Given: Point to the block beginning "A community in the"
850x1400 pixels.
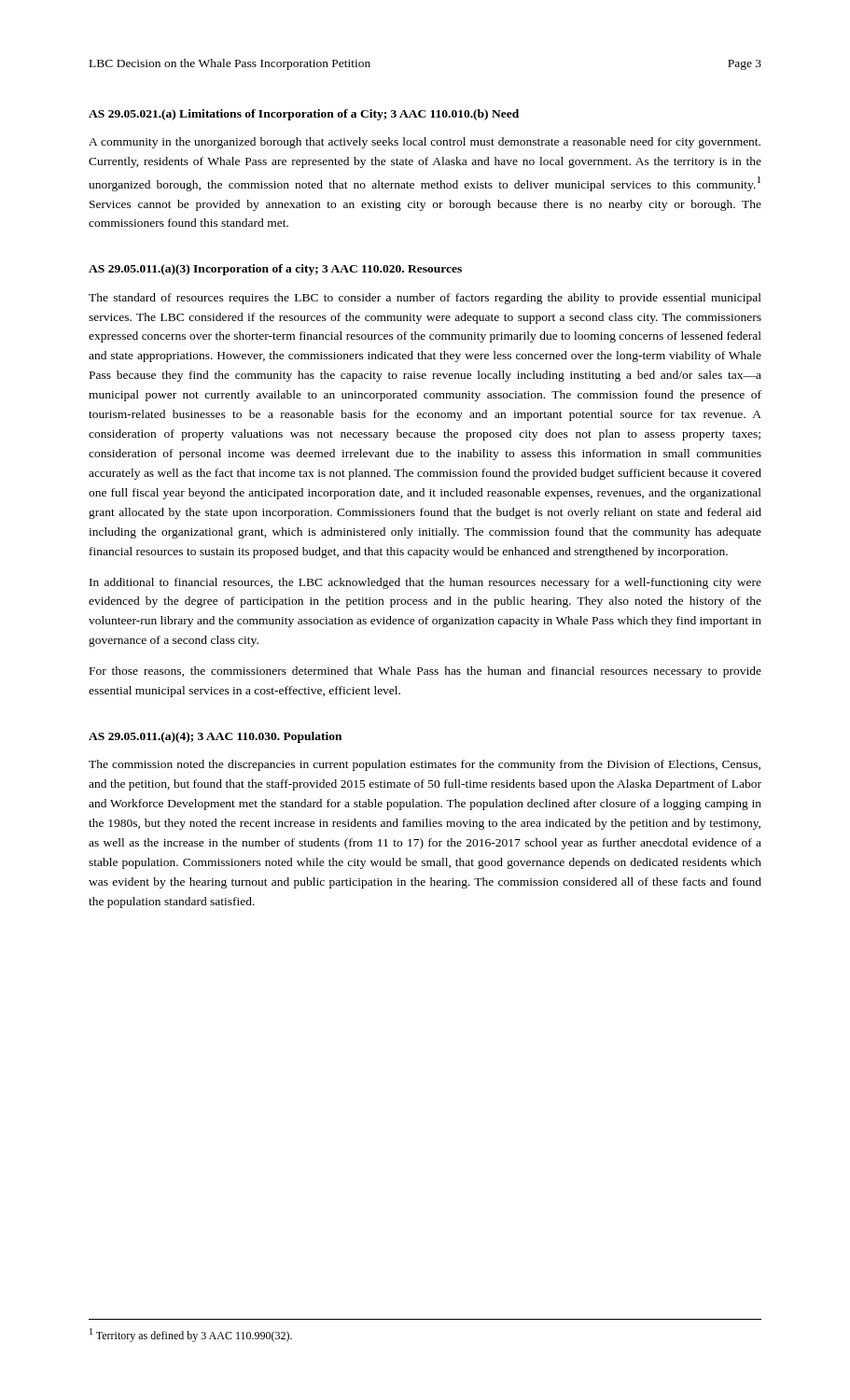Looking at the screenshot, I should point(425,182).
